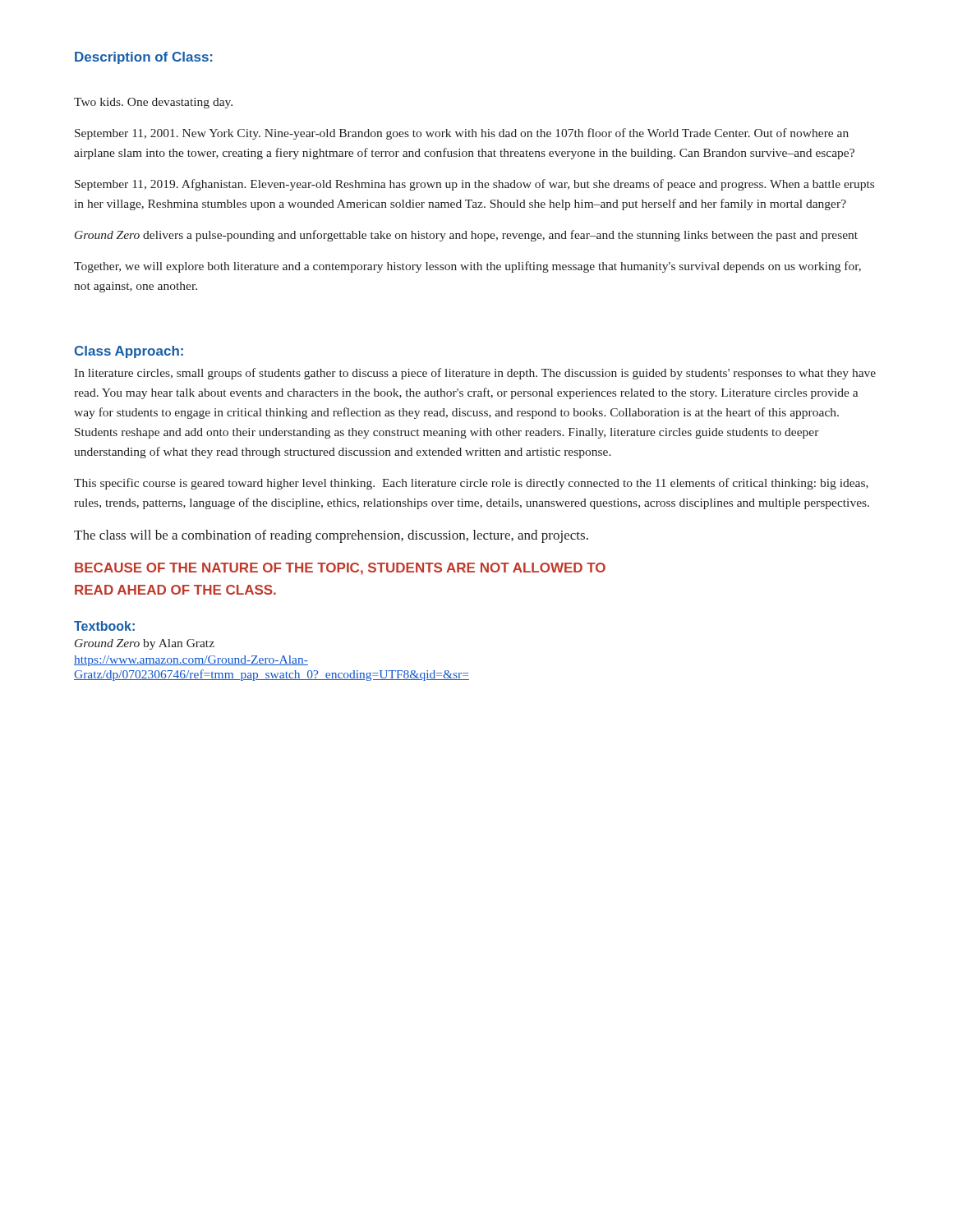Click on the text block starting "Two kids. One devastating day."
The image size is (953, 1232).
pyautogui.click(x=154, y=101)
